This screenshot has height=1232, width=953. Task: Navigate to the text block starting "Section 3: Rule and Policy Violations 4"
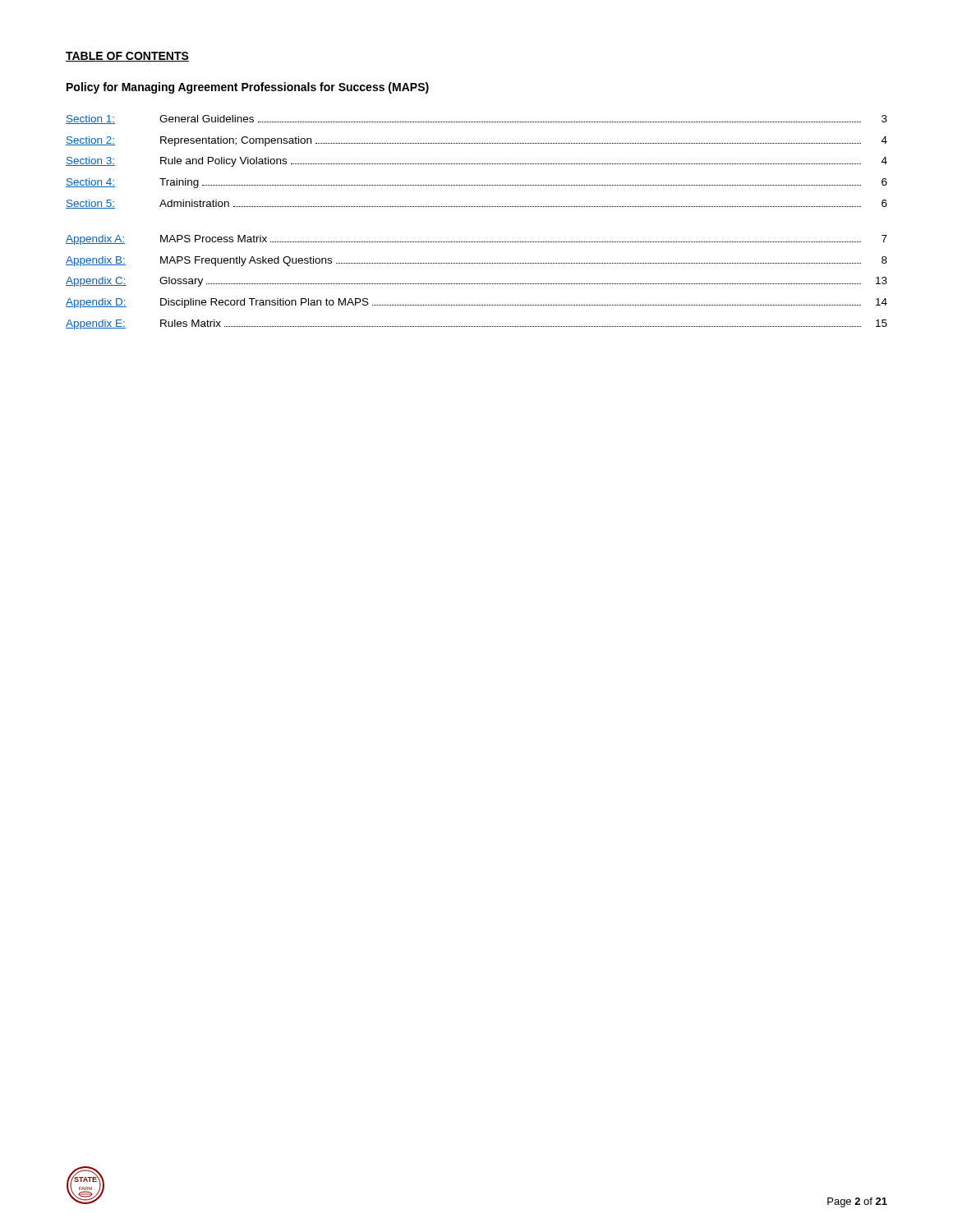pos(476,161)
